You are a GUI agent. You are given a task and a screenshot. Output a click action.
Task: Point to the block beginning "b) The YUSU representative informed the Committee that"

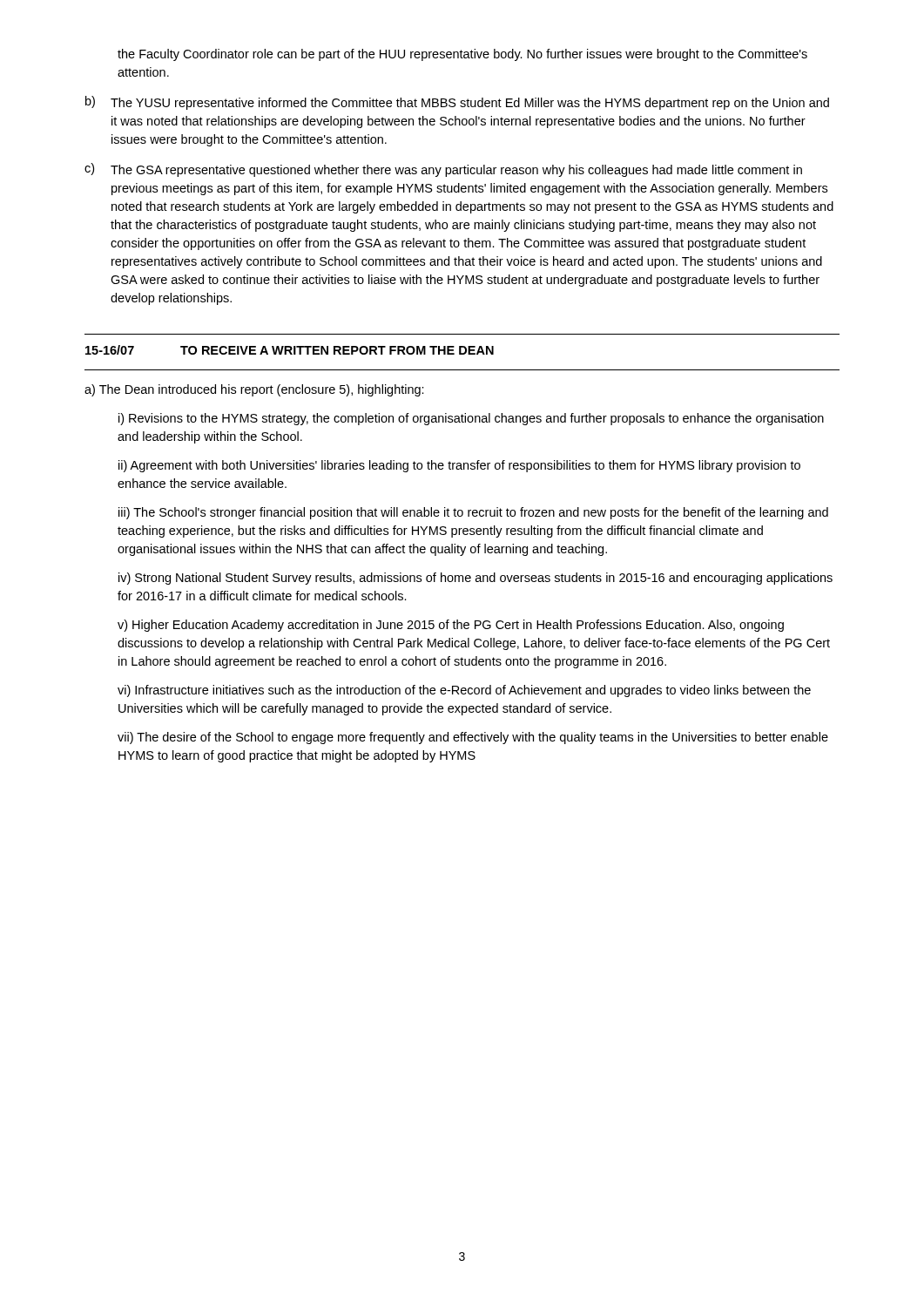click(462, 122)
